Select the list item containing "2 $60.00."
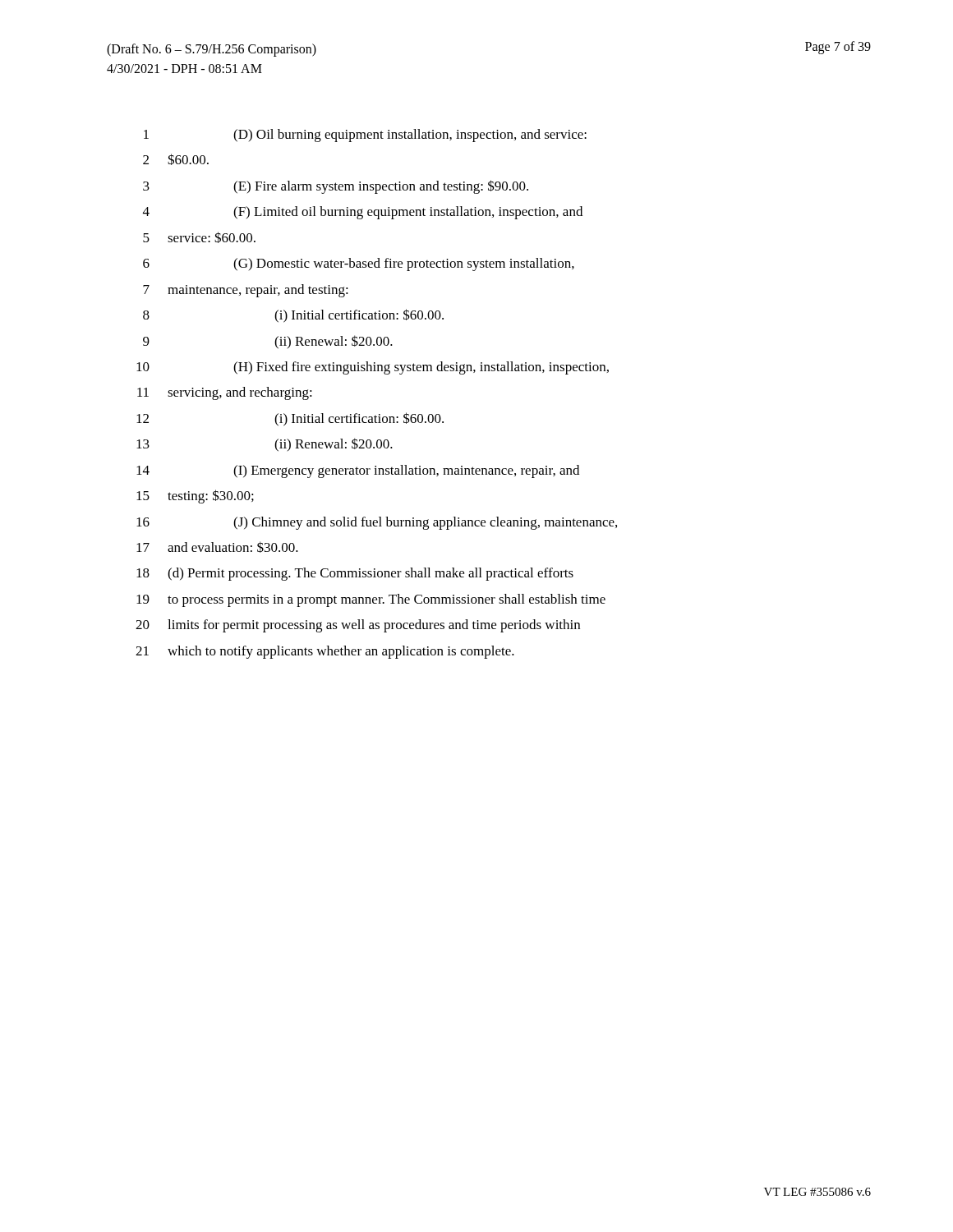The height and width of the screenshot is (1232, 953). pyautogui.click(x=176, y=159)
